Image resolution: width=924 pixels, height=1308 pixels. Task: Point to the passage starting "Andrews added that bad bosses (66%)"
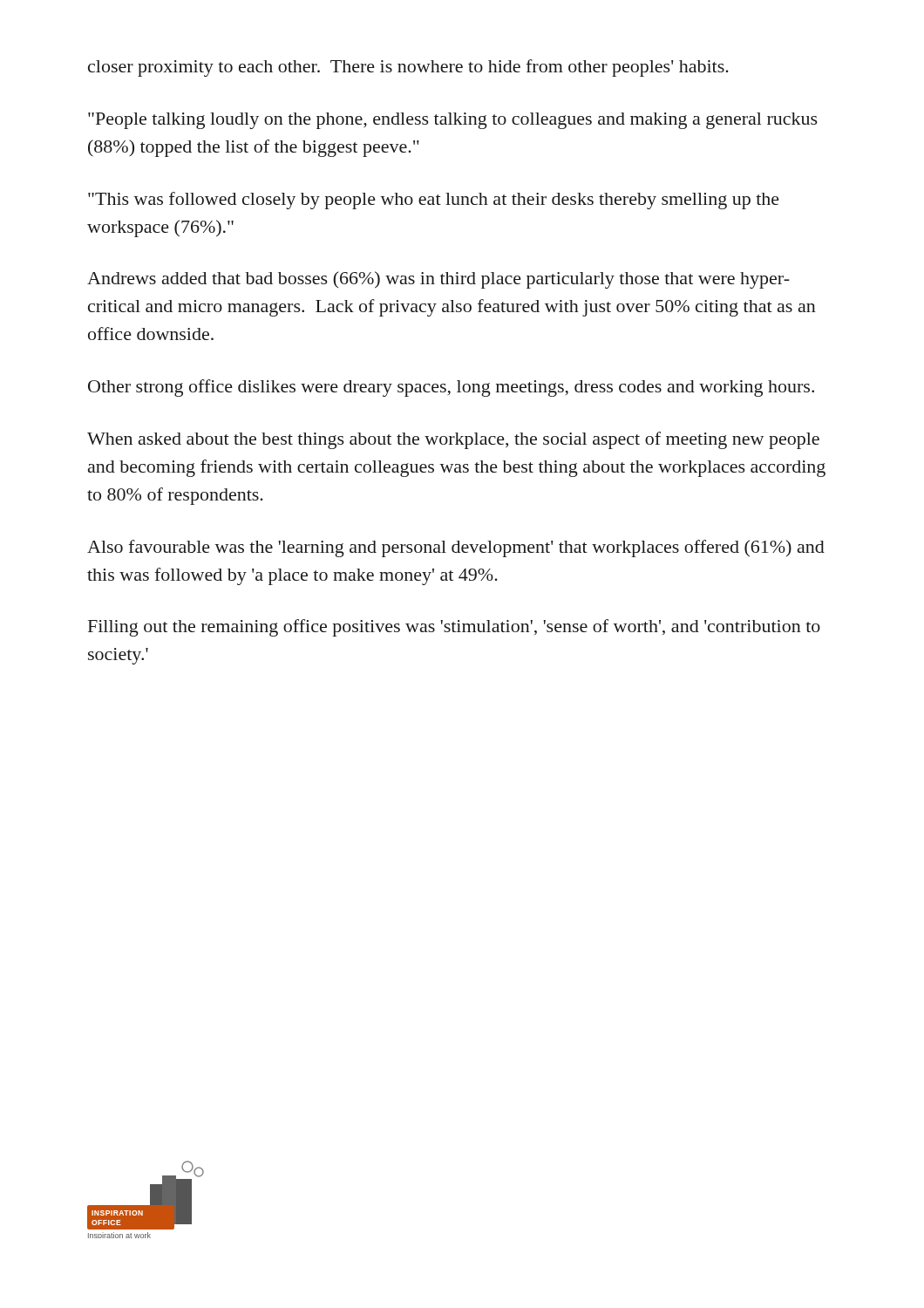click(451, 306)
